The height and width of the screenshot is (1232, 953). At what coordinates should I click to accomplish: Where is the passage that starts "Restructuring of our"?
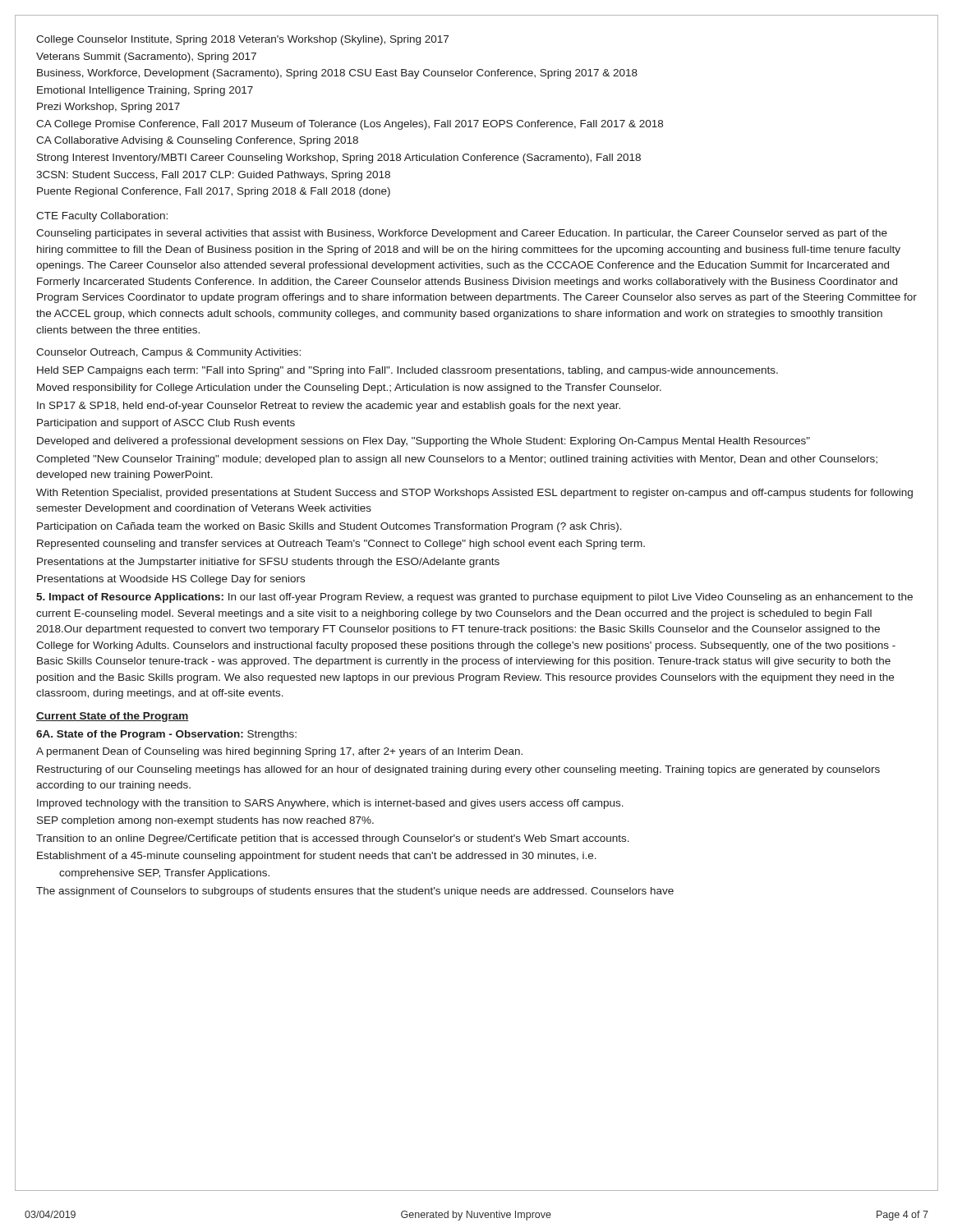click(x=476, y=777)
